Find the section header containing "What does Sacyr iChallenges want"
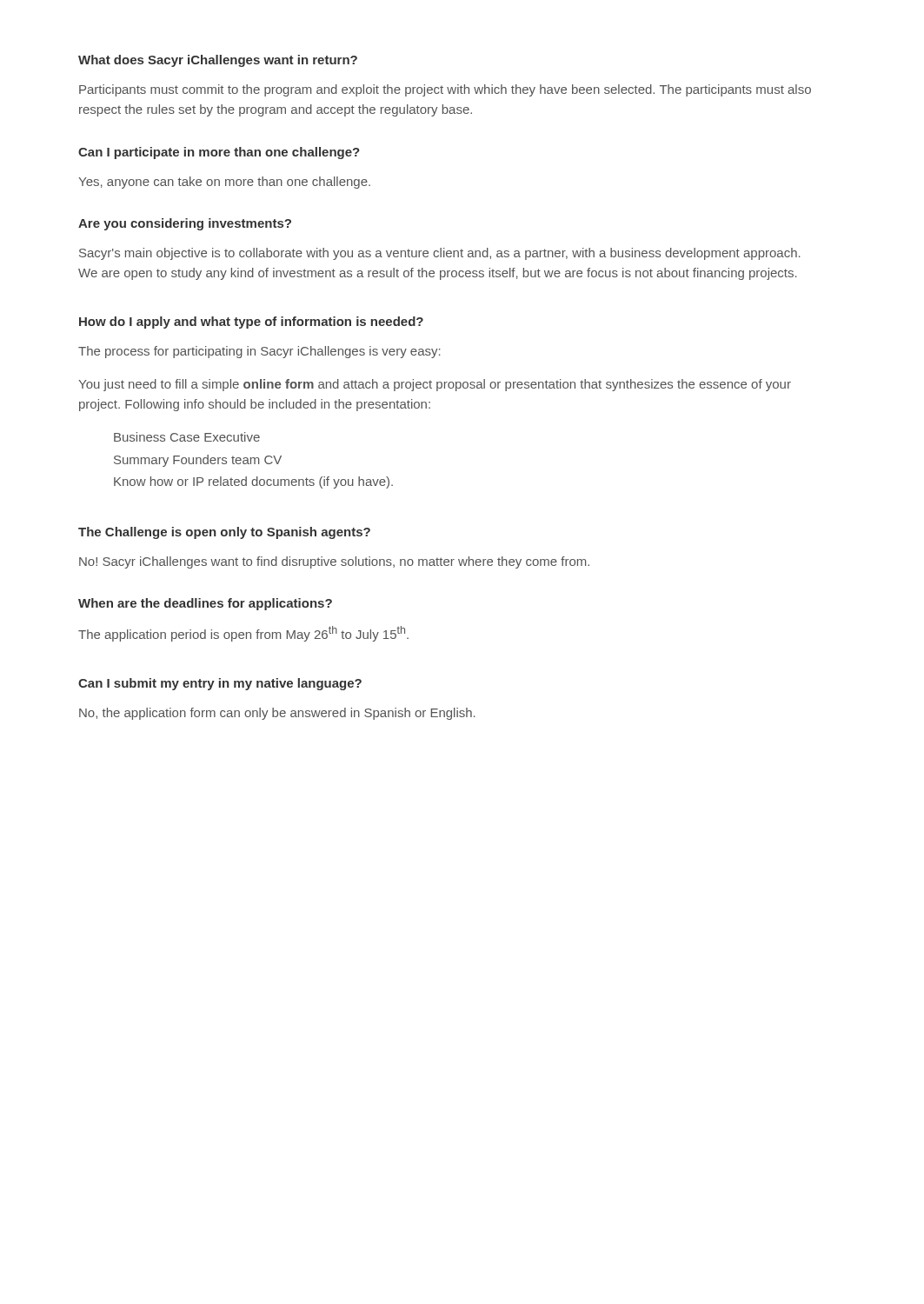Image resolution: width=924 pixels, height=1304 pixels. (218, 60)
